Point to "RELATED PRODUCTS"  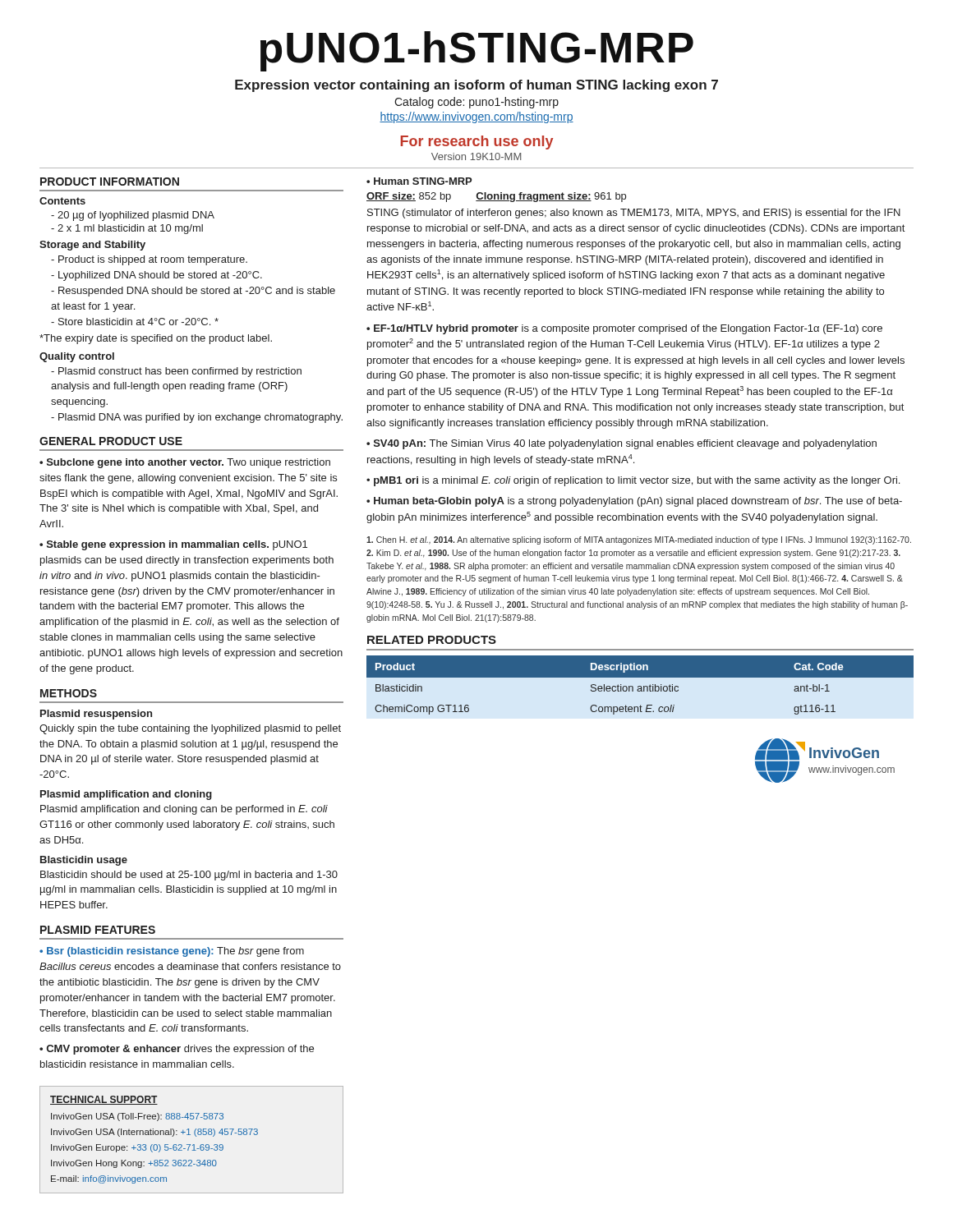point(431,640)
